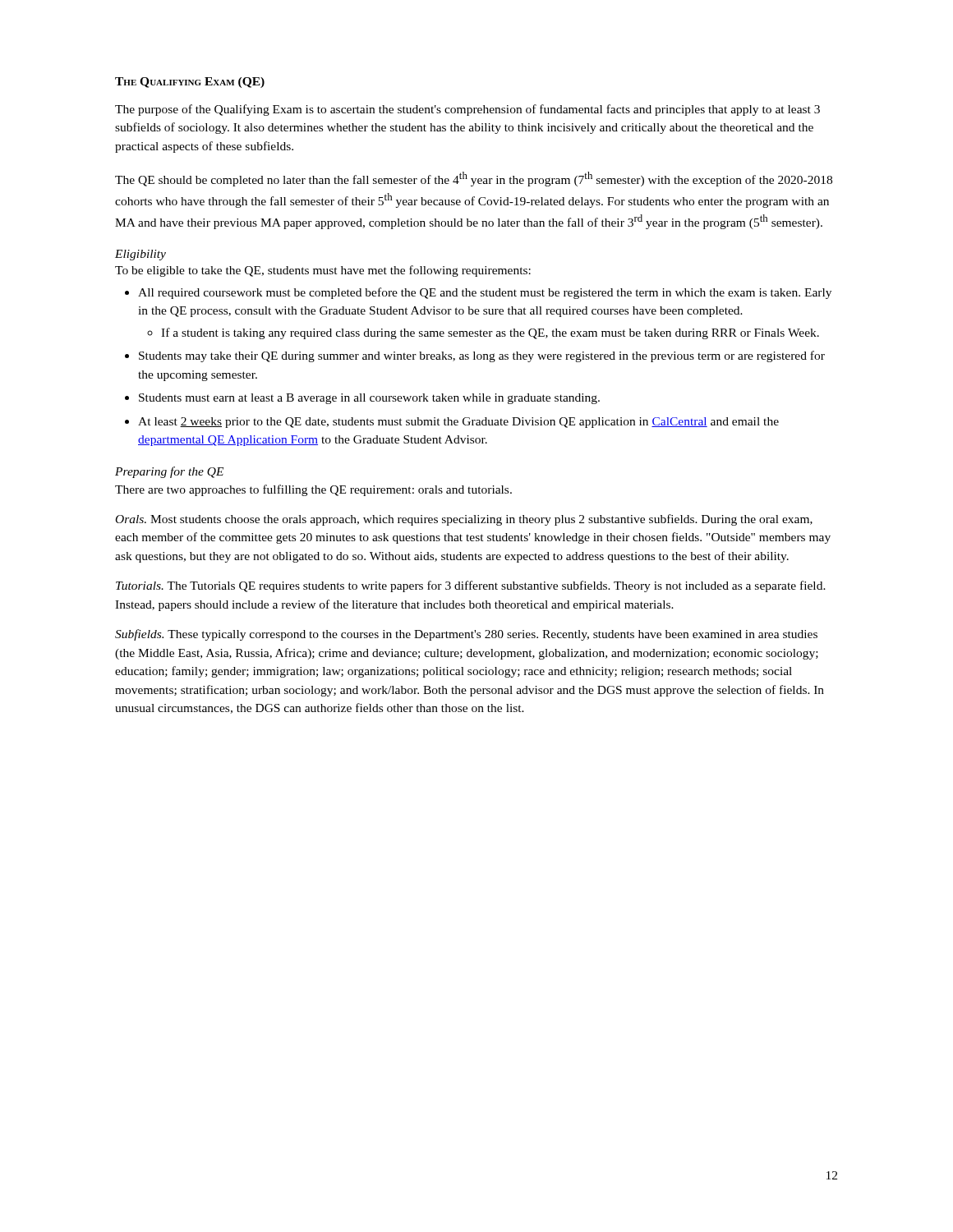This screenshot has width=953, height=1232.
Task: Click the passage that begins "Subfields. These typically correspond"
Action: pos(470,671)
